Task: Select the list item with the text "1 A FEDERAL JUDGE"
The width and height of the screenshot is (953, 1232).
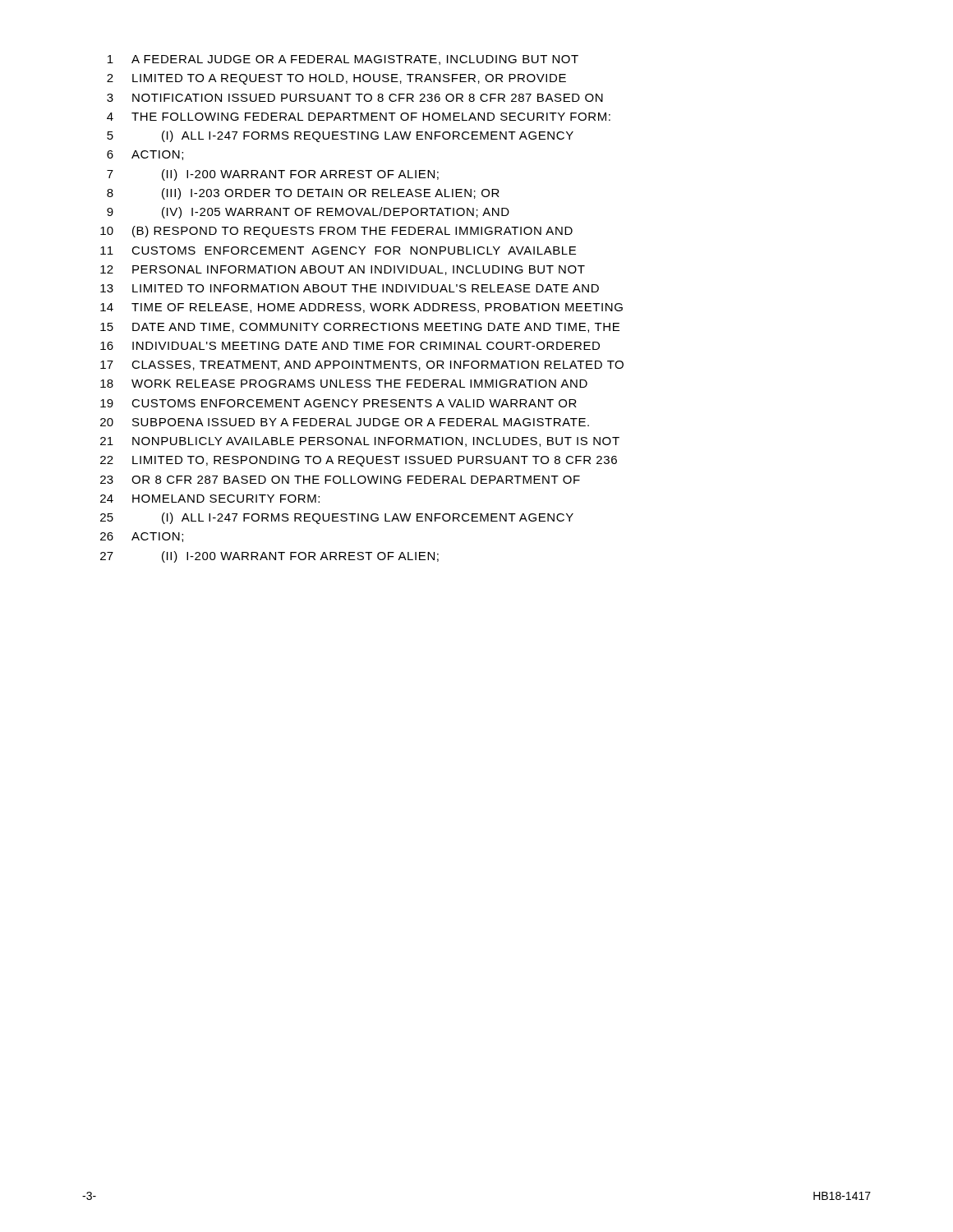Action: [x=476, y=59]
